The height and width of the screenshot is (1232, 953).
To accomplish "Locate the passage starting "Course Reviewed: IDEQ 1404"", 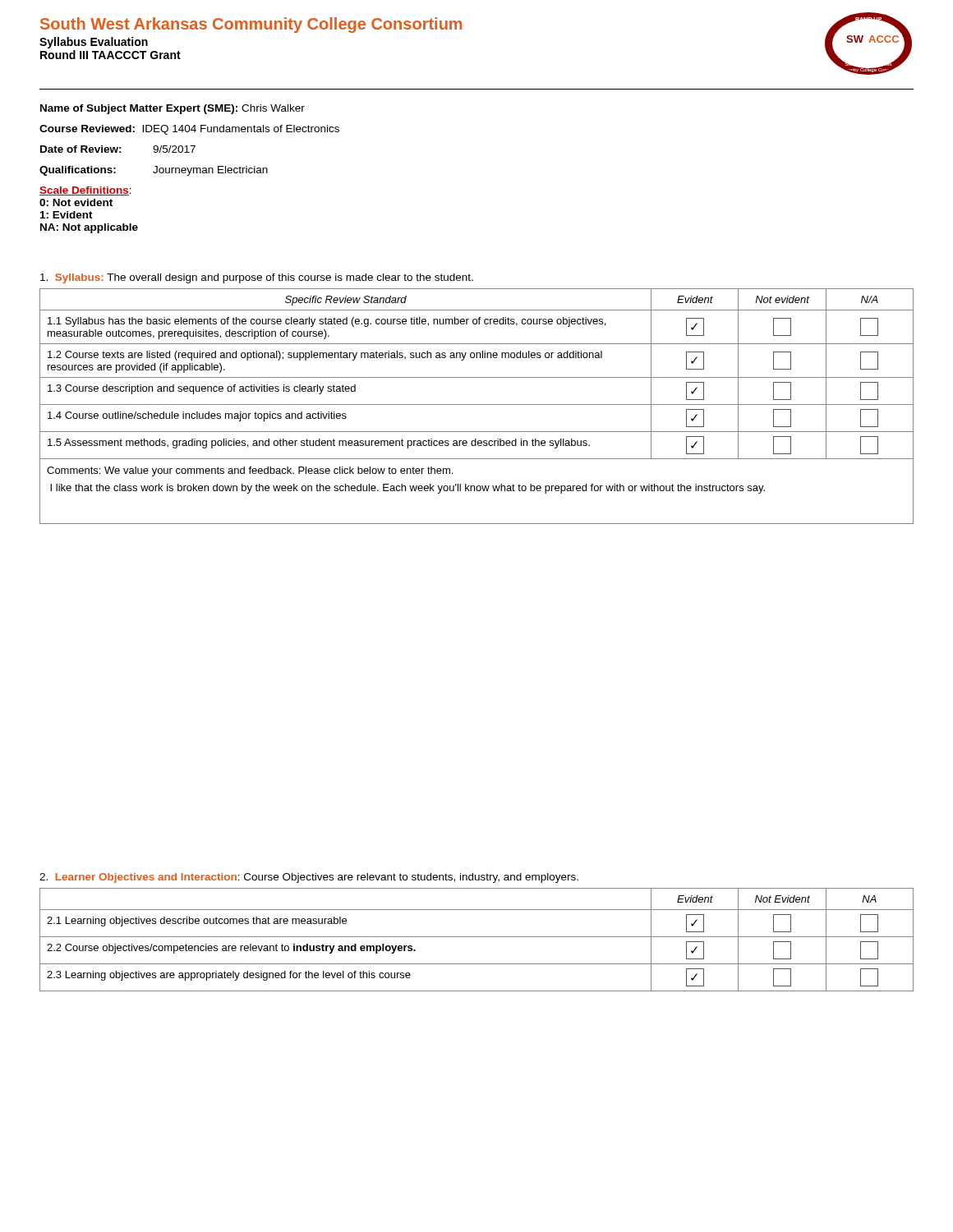I will click(x=190, y=128).
